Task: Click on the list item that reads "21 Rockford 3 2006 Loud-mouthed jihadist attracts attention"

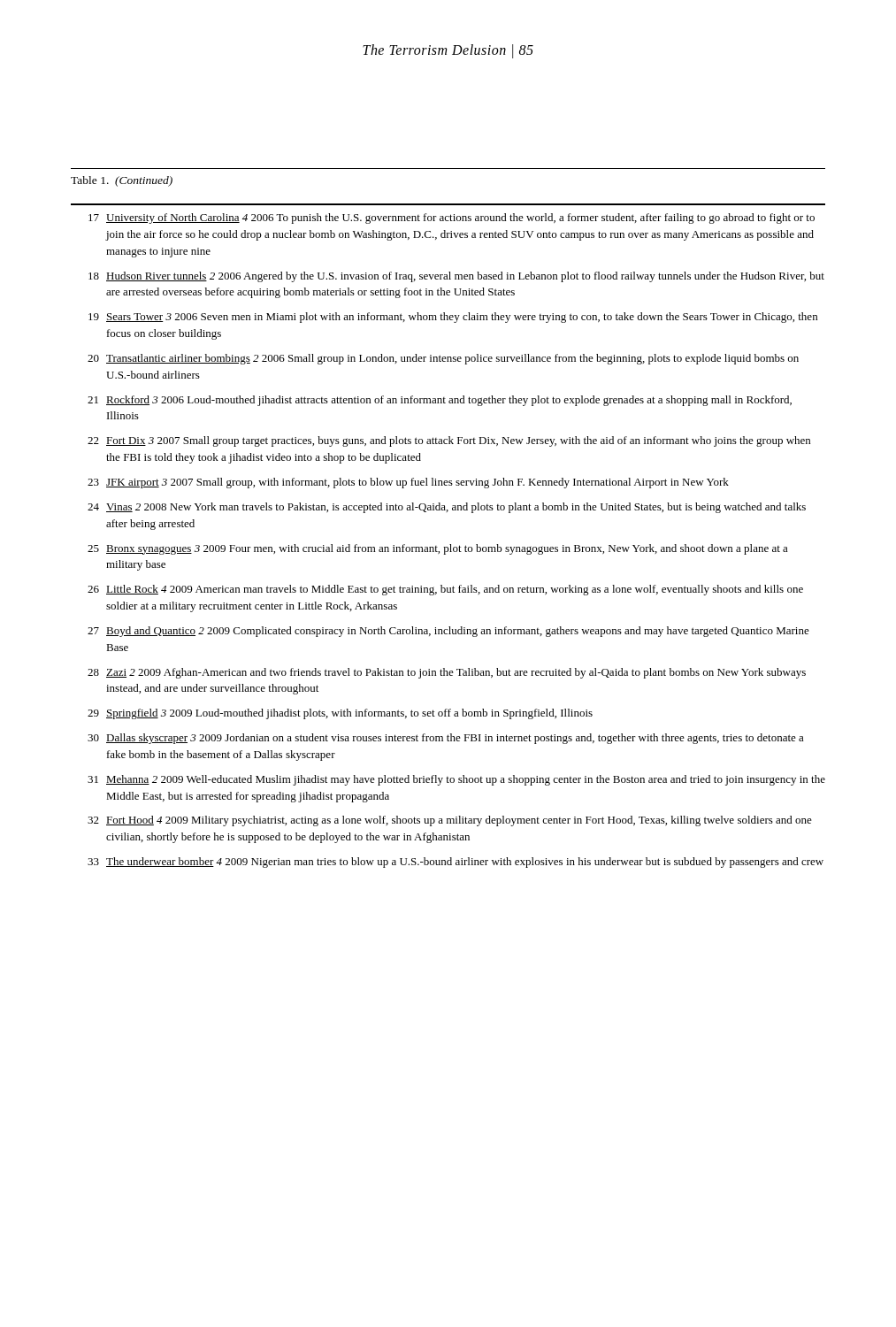Action: pyautogui.click(x=448, y=408)
